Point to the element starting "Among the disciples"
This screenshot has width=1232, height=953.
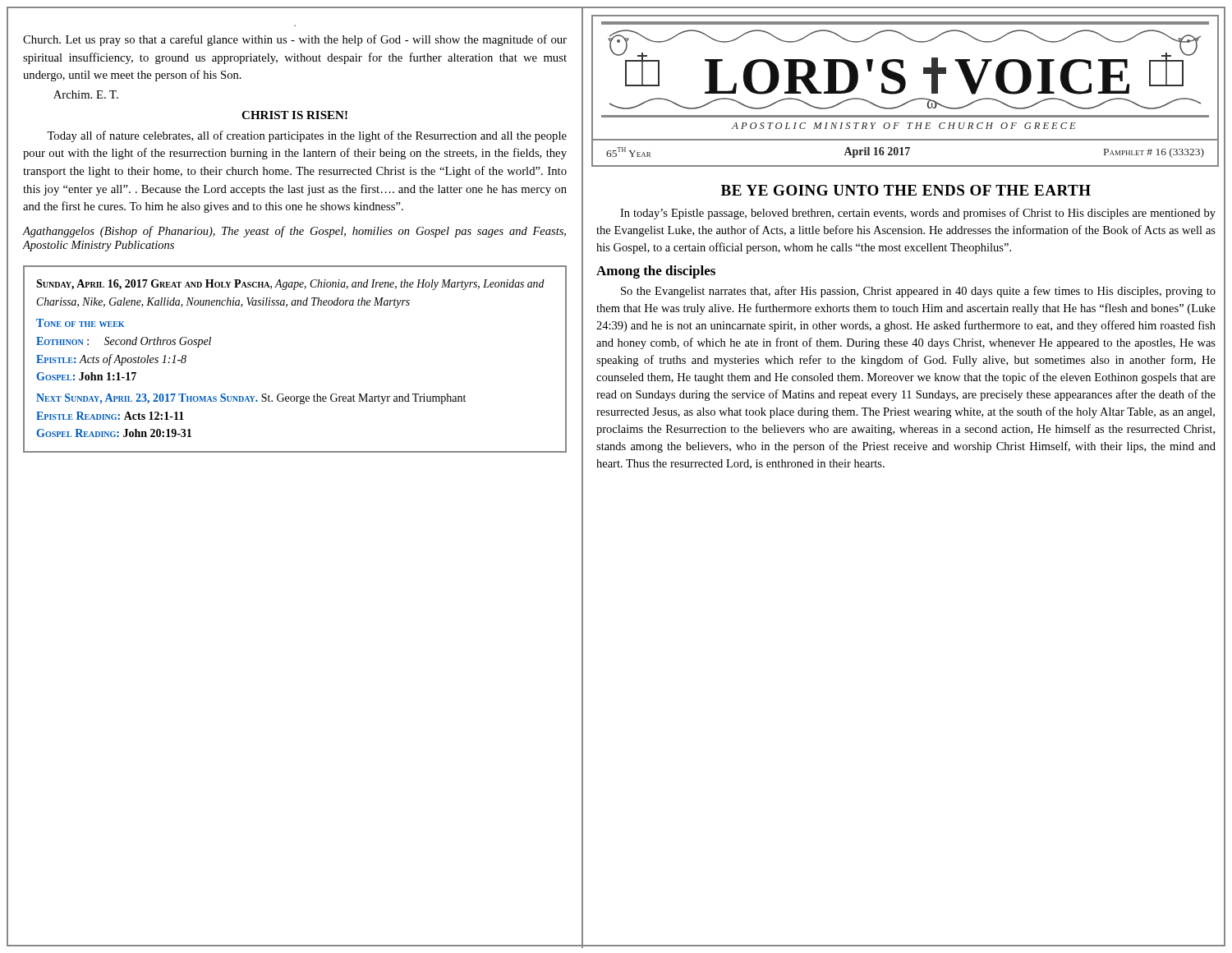click(656, 272)
